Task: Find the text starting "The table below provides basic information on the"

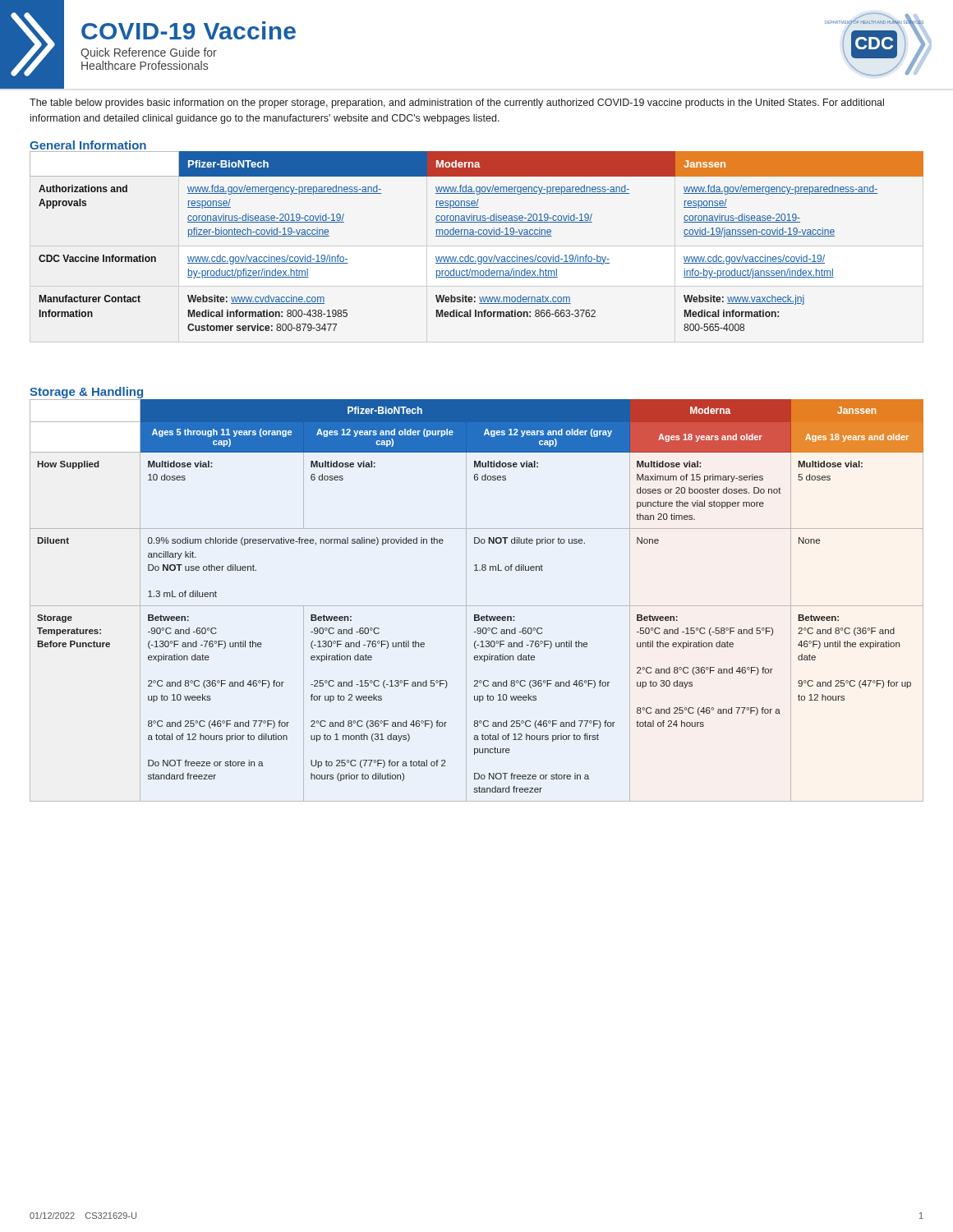Action: (x=457, y=111)
